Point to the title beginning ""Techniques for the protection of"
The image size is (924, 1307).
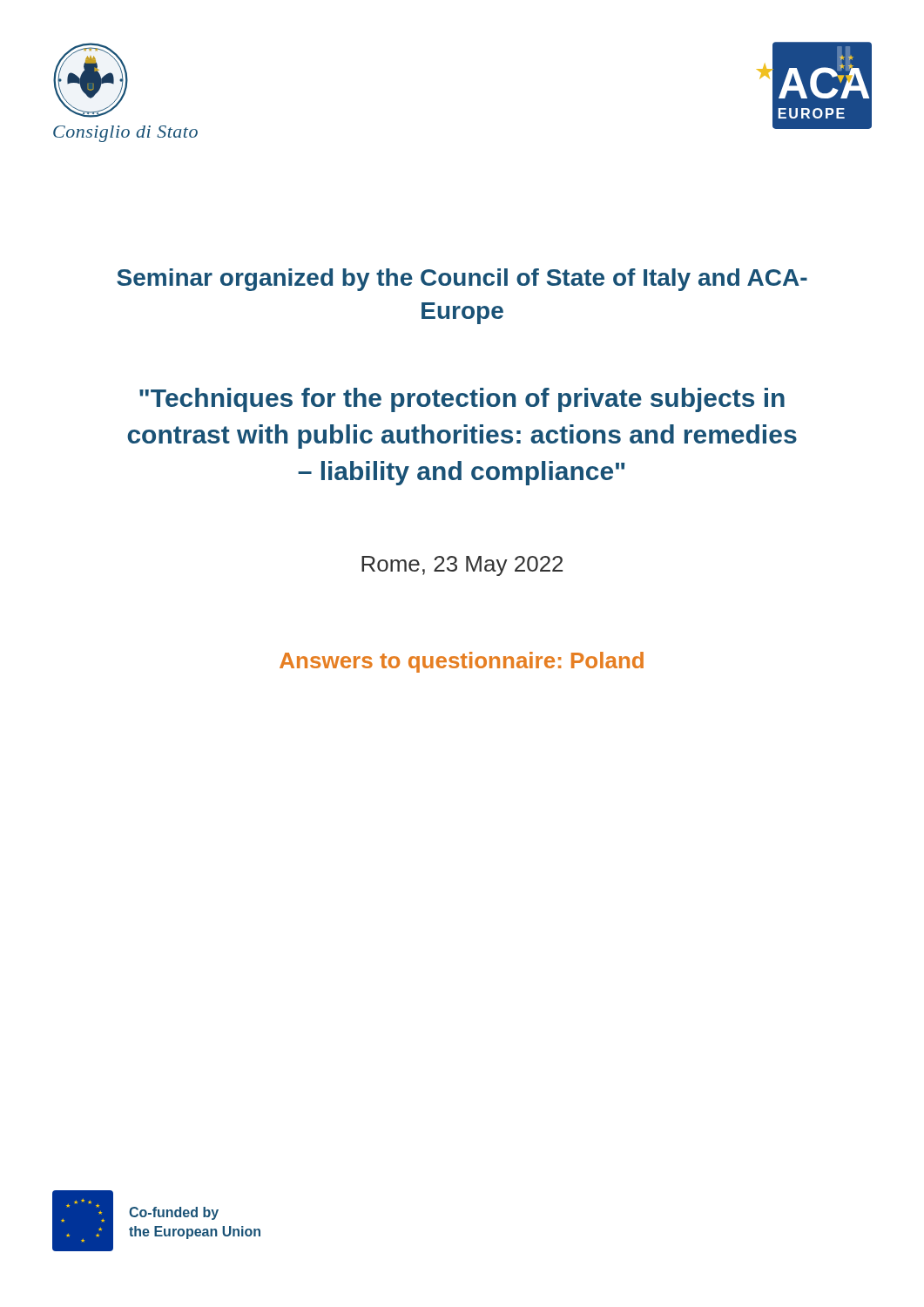pos(462,434)
